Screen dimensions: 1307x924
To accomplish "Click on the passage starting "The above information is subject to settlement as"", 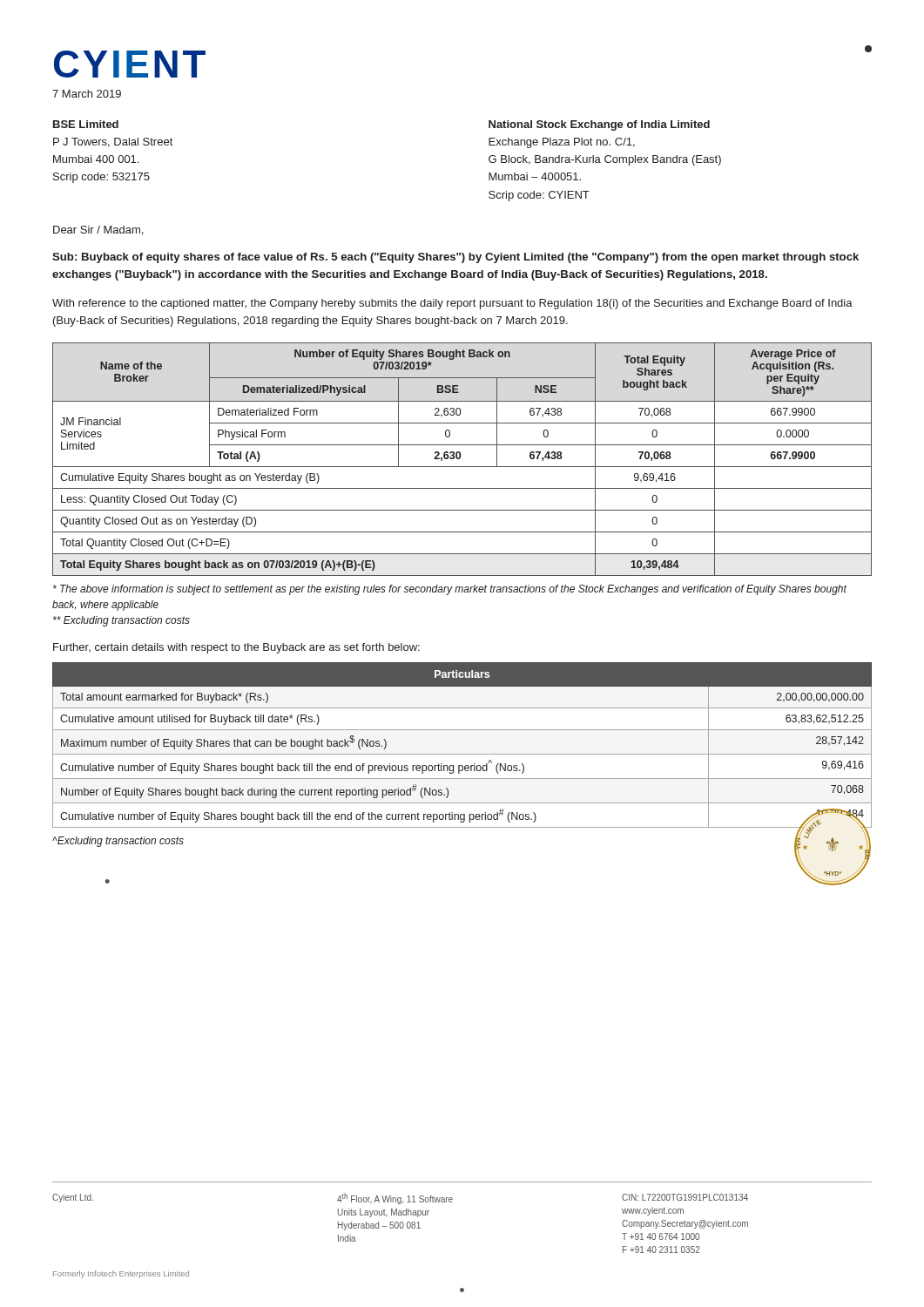I will 449,604.
